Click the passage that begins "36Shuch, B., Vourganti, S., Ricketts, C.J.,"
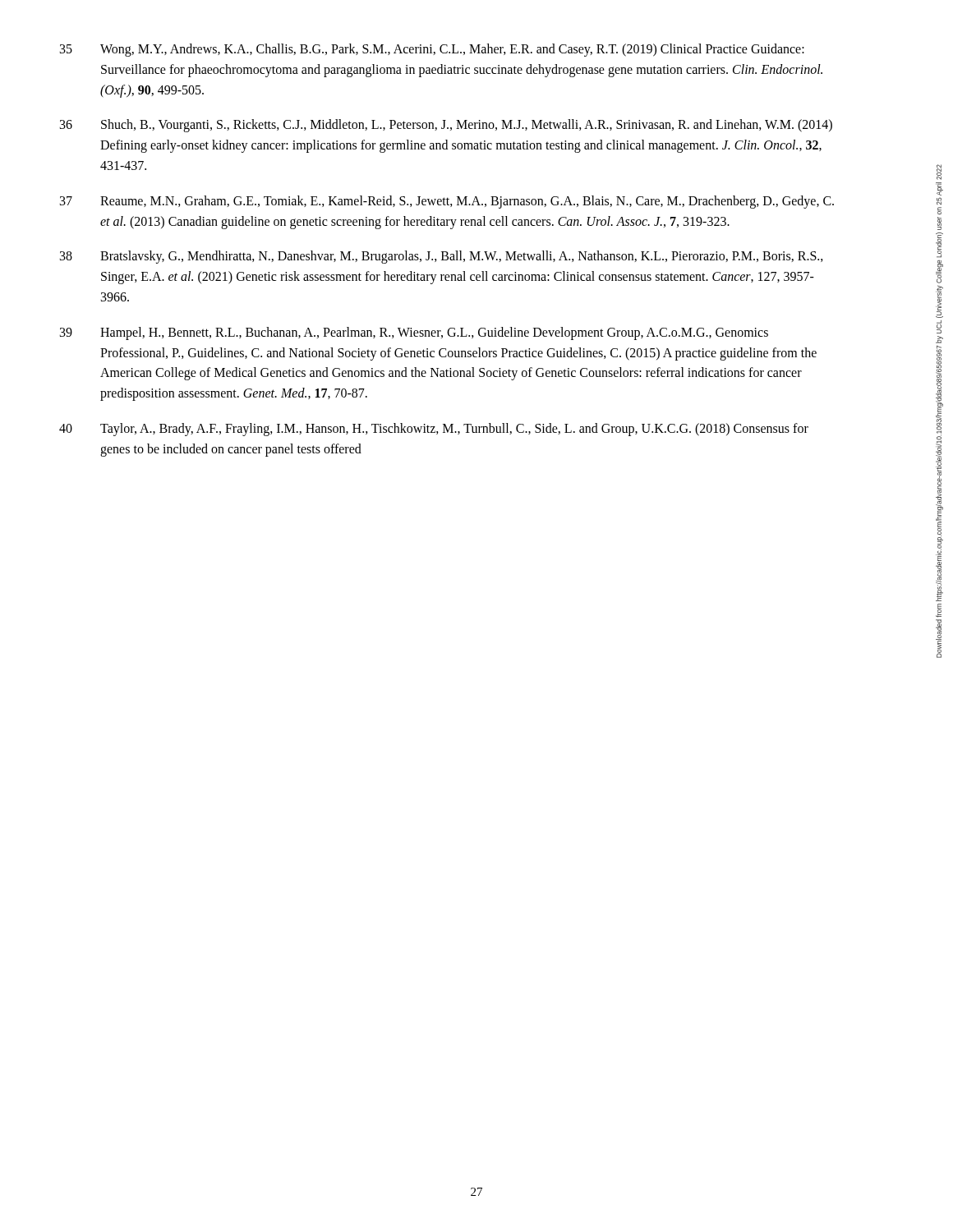 coord(449,146)
